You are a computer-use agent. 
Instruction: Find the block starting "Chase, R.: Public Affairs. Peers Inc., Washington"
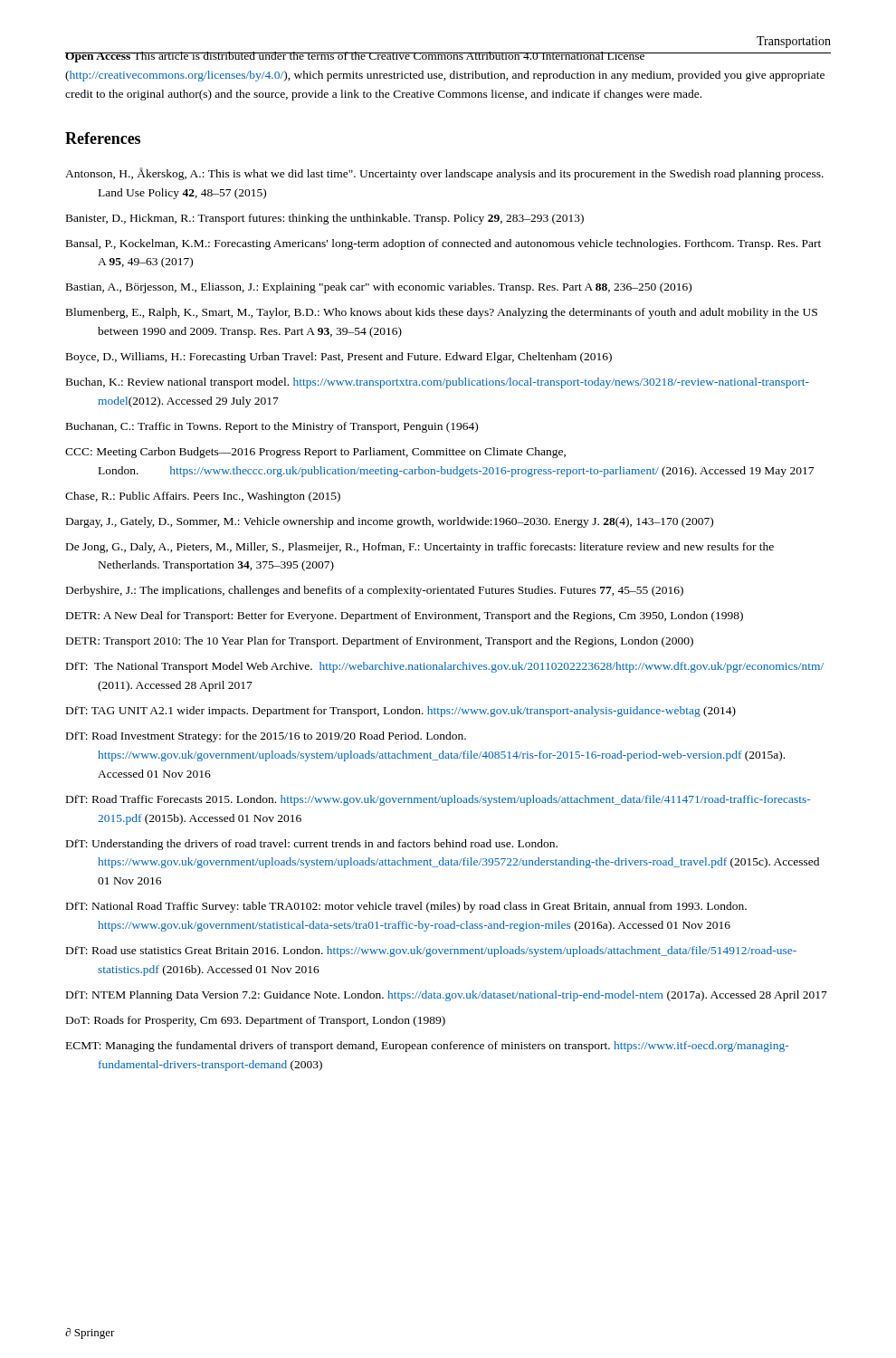pyautogui.click(x=203, y=495)
